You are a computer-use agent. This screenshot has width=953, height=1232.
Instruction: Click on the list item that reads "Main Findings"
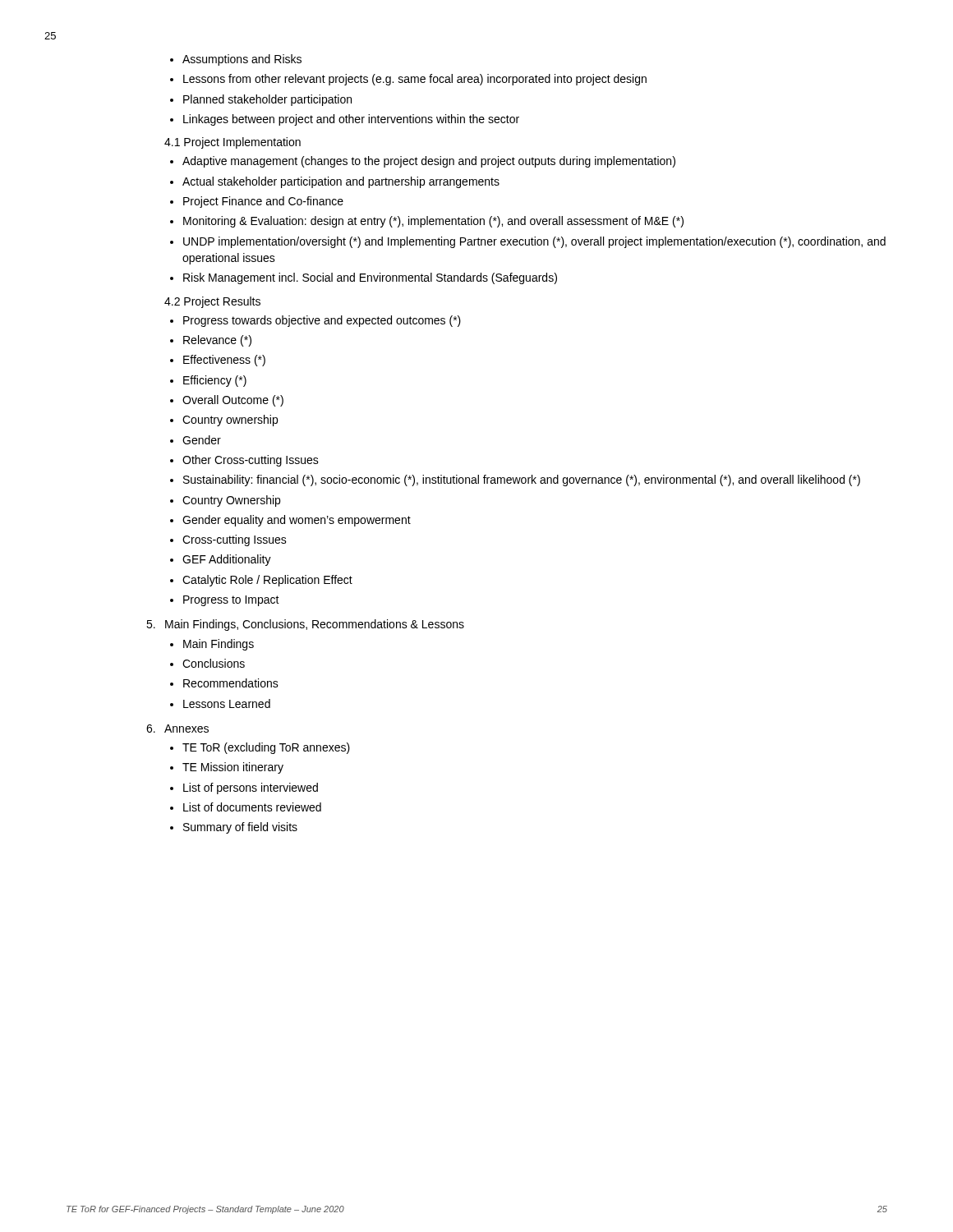coord(219,645)
